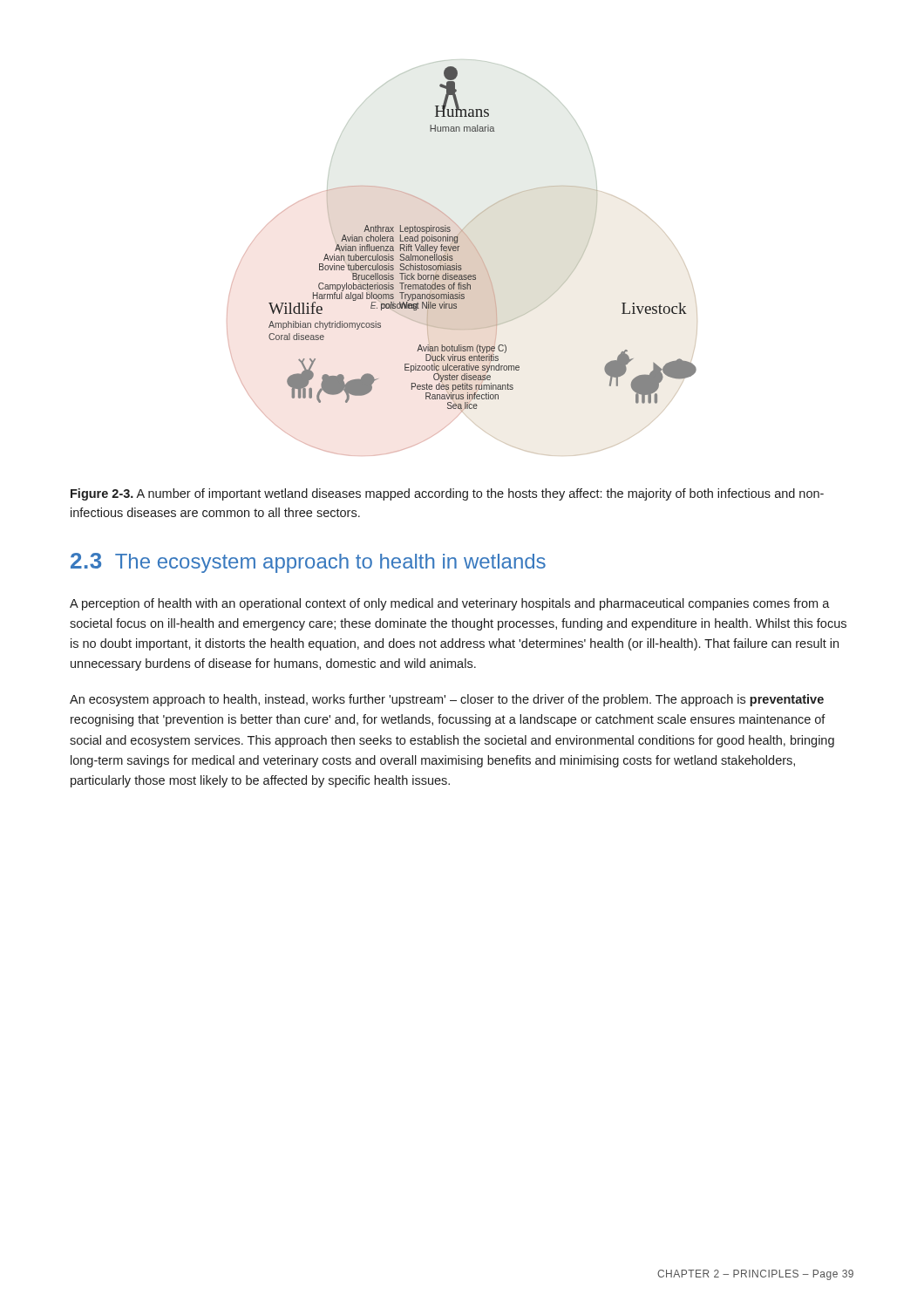This screenshot has width=924, height=1308.
Task: Find the infographic
Action: pos(462,256)
